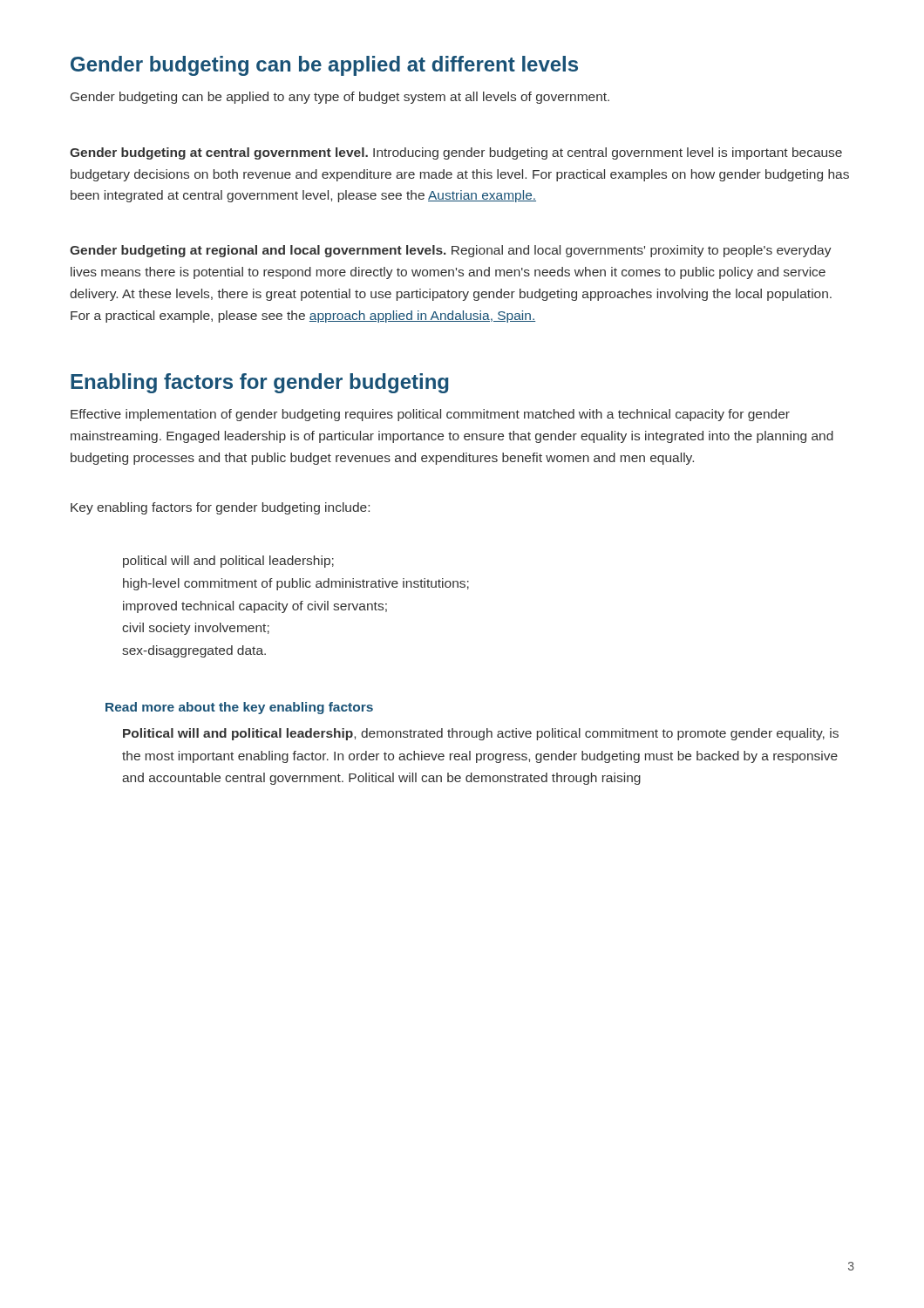Find the text block starting "high-level commitment of public administrative institutions;"
Viewport: 924px width, 1308px height.
click(296, 583)
